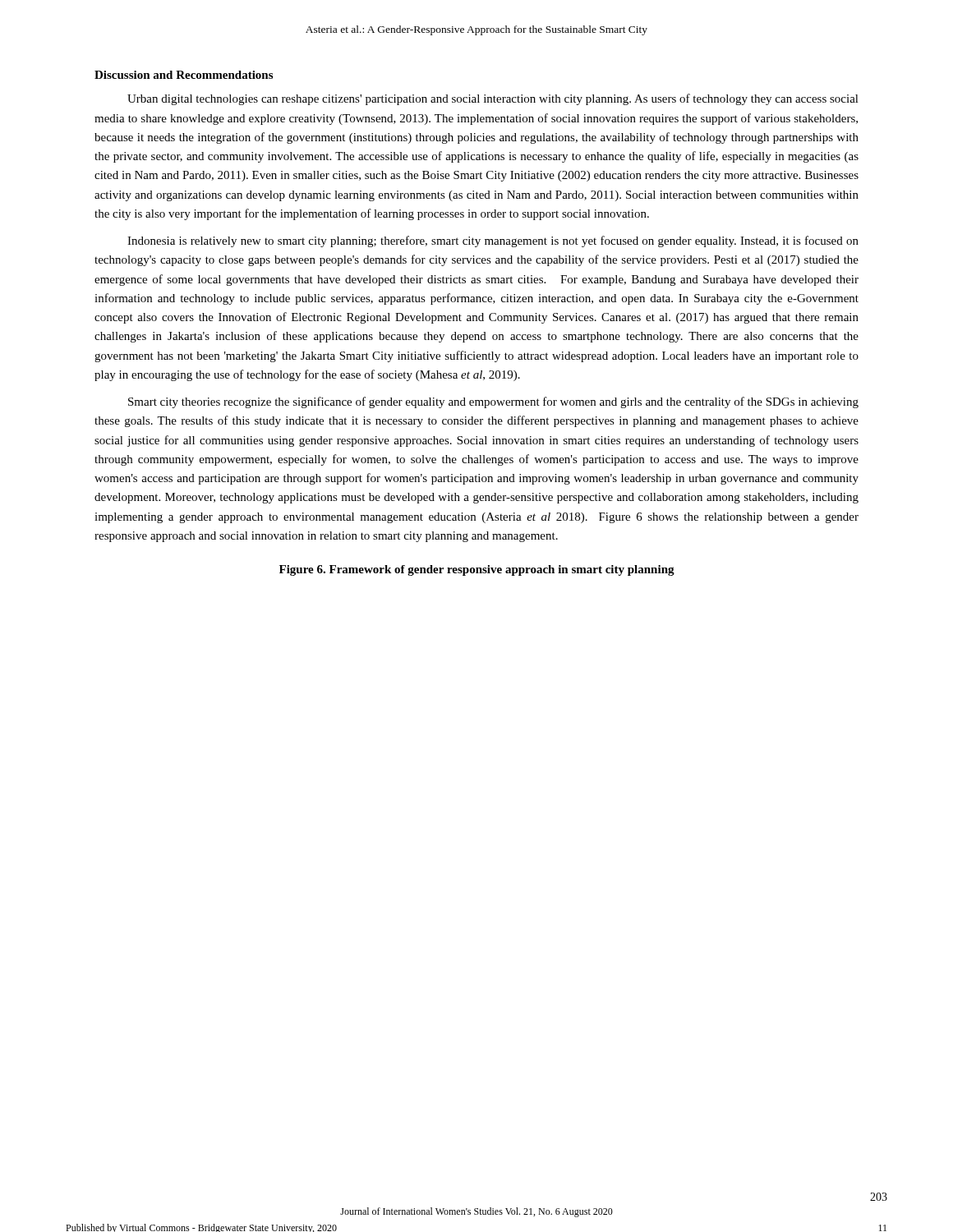This screenshot has height=1232, width=953.
Task: Click on the passage starting "Discussion and Recommendations"
Action: 184,75
